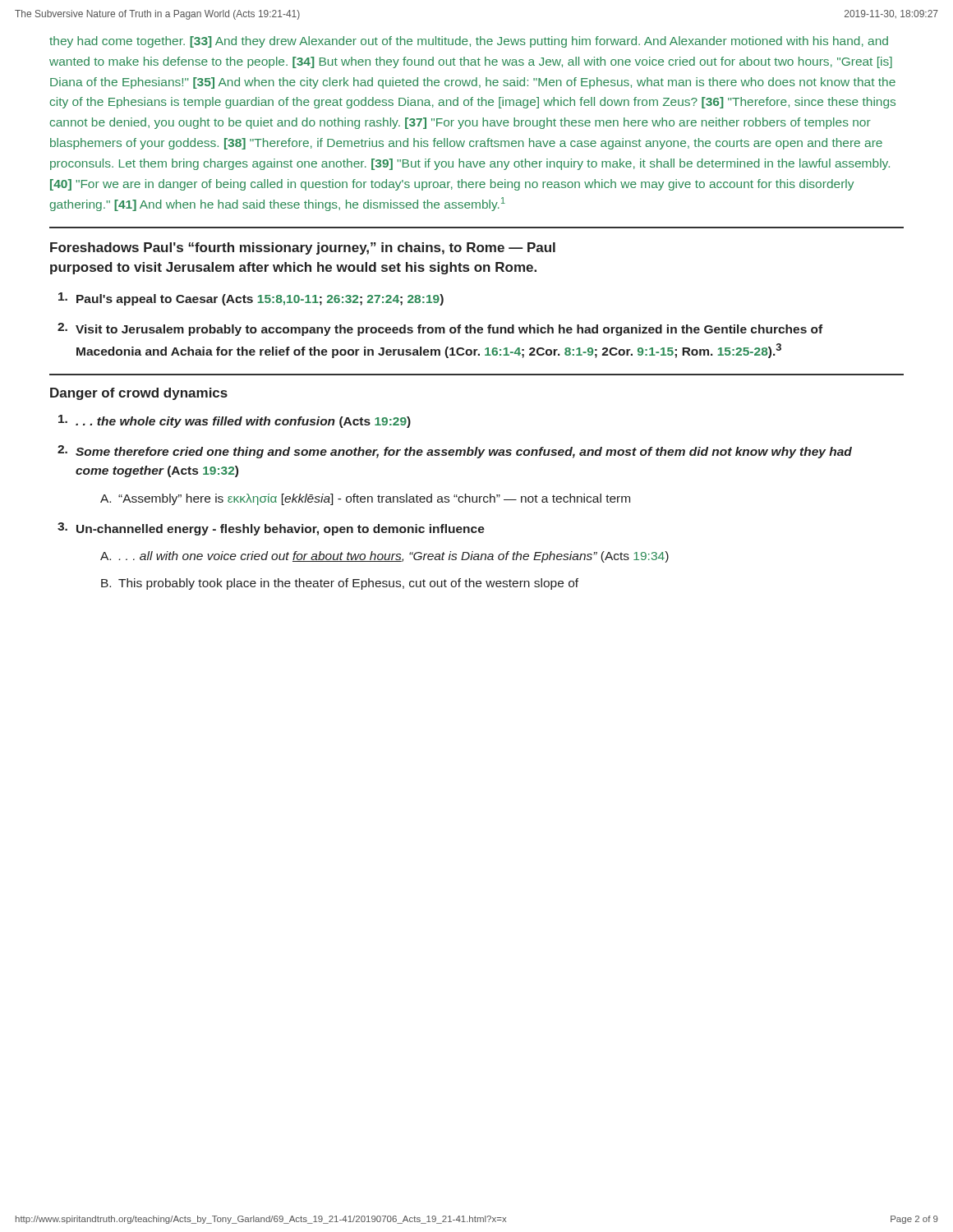Click on the list item that reads "2. Visit to Jerusalem probably to"
The width and height of the screenshot is (953, 1232).
(x=461, y=340)
